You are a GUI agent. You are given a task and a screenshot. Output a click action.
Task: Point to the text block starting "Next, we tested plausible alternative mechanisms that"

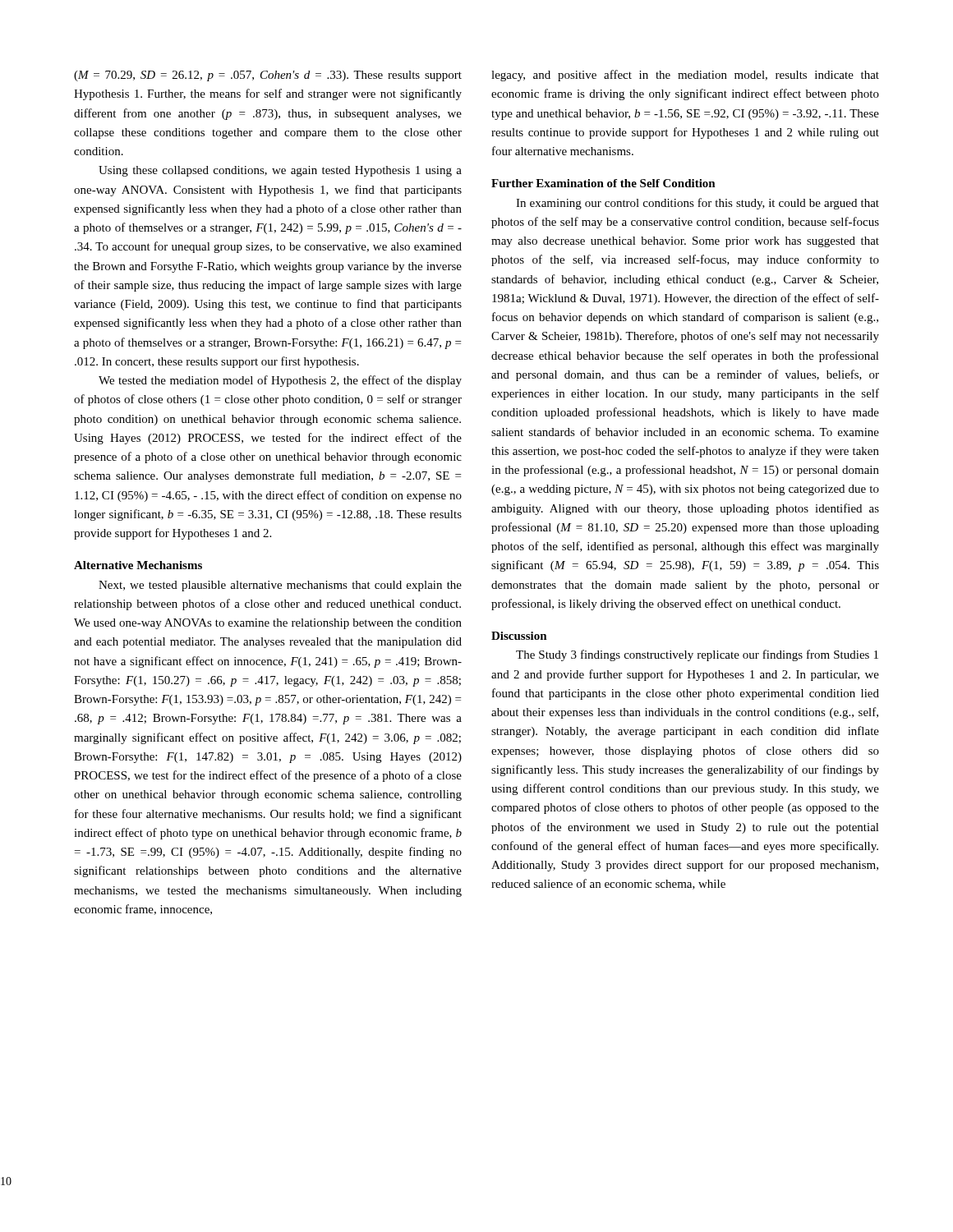tap(268, 747)
